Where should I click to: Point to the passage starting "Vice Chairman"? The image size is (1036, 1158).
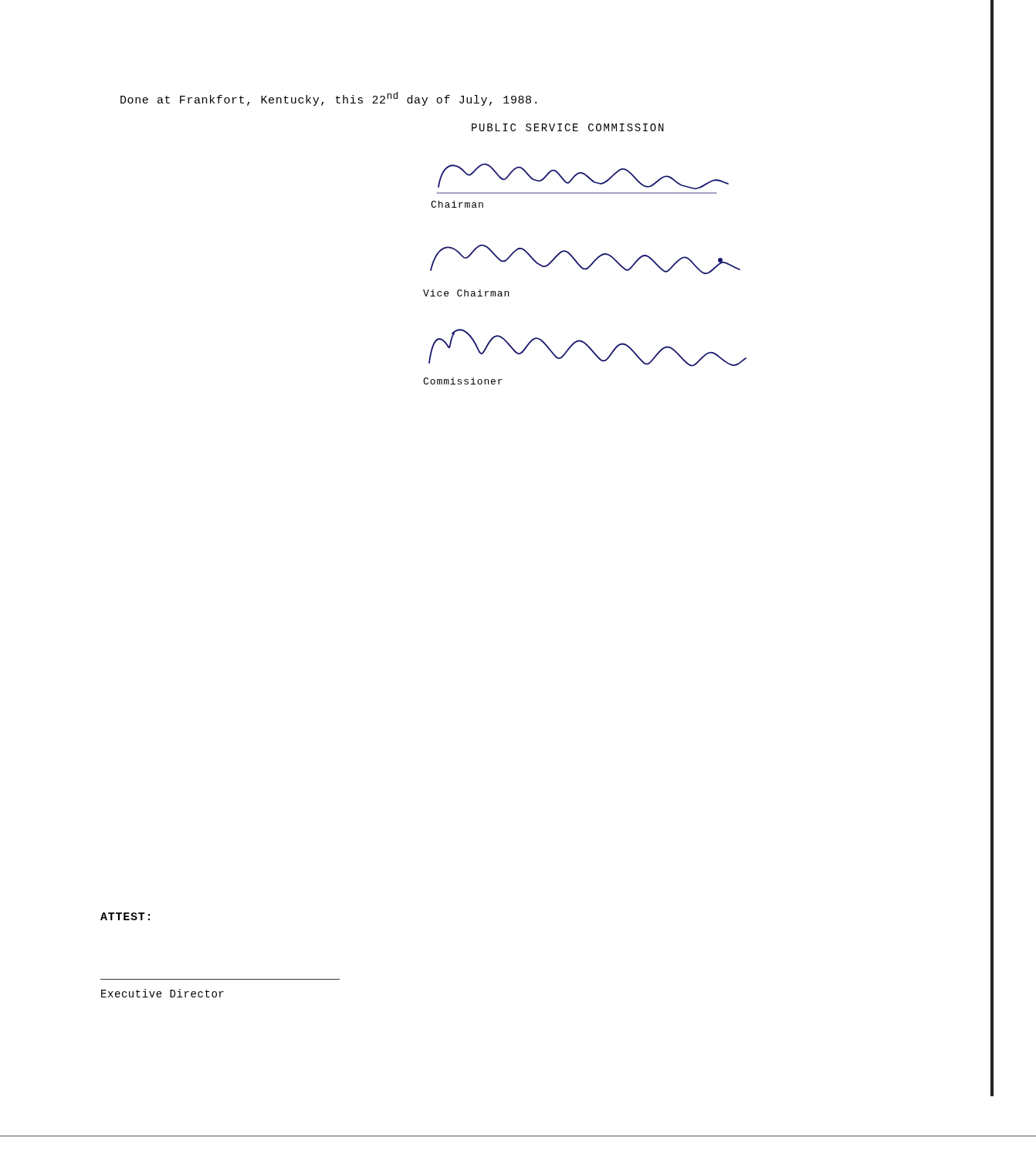[467, 294]
